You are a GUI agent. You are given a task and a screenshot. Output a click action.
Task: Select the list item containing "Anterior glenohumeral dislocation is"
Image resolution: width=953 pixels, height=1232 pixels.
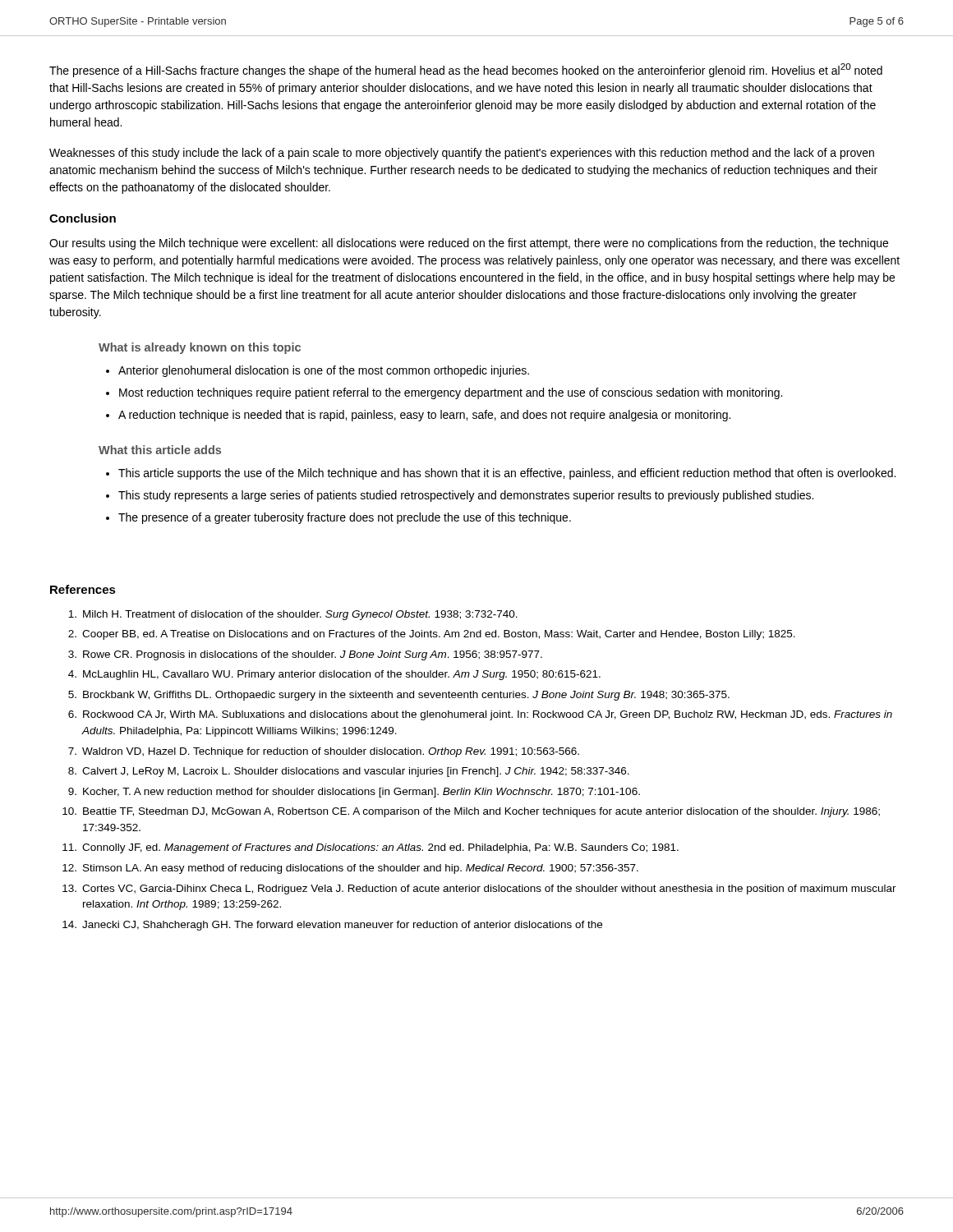pos(324,370)
